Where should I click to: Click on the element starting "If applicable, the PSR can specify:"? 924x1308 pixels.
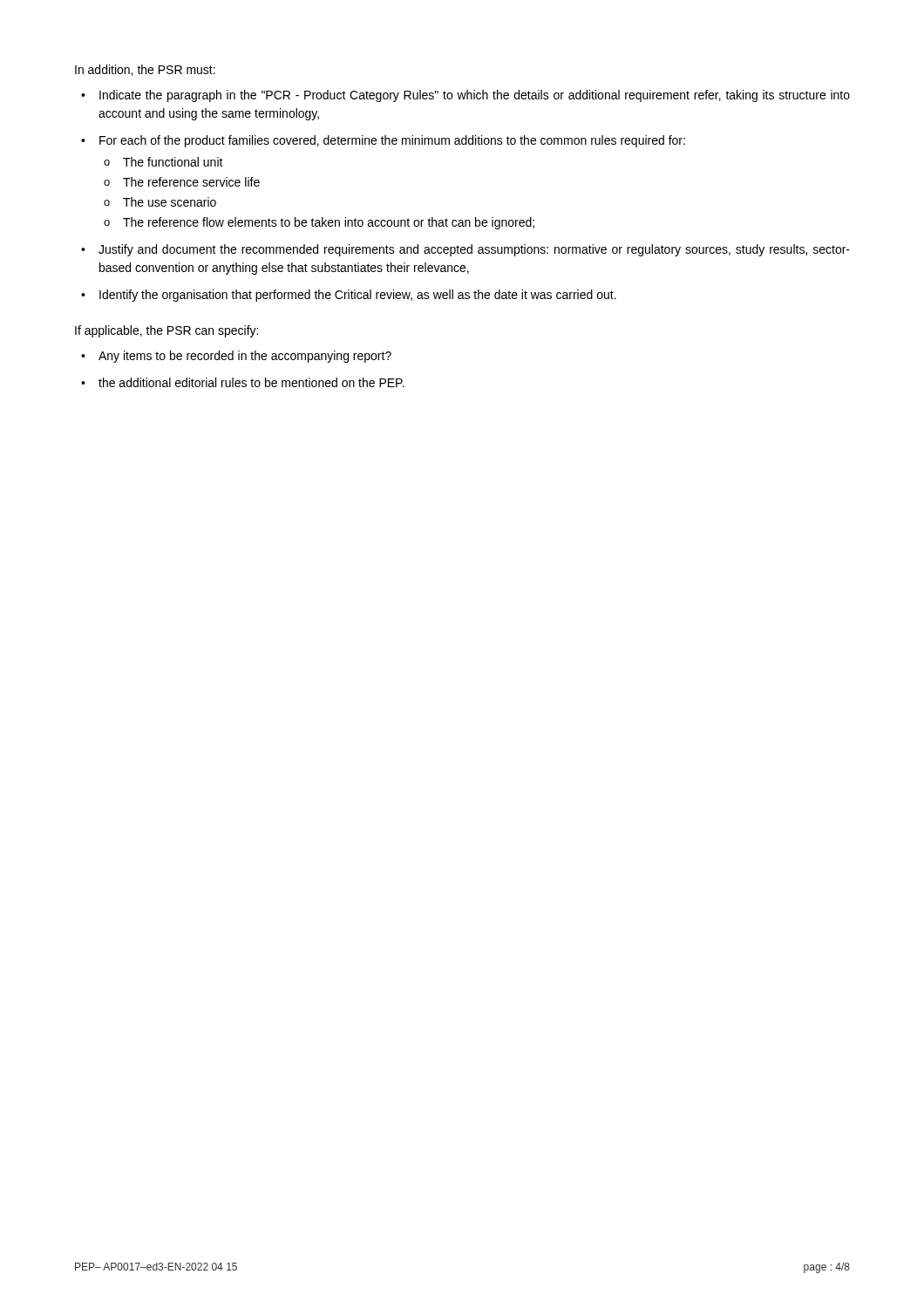(167, 330)
